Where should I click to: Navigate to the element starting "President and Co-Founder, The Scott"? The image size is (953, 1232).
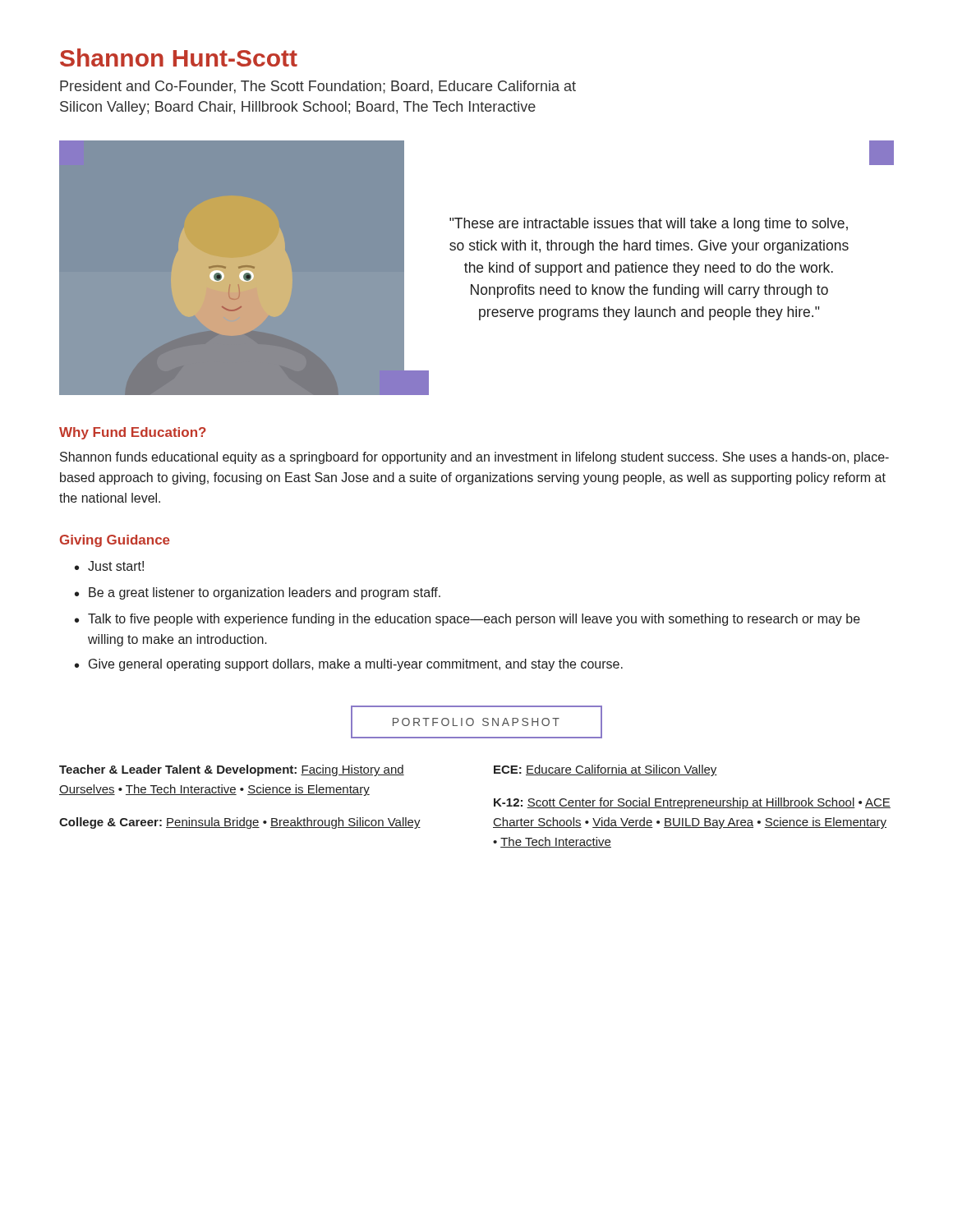pyautogui.click(x=476, y=97)
